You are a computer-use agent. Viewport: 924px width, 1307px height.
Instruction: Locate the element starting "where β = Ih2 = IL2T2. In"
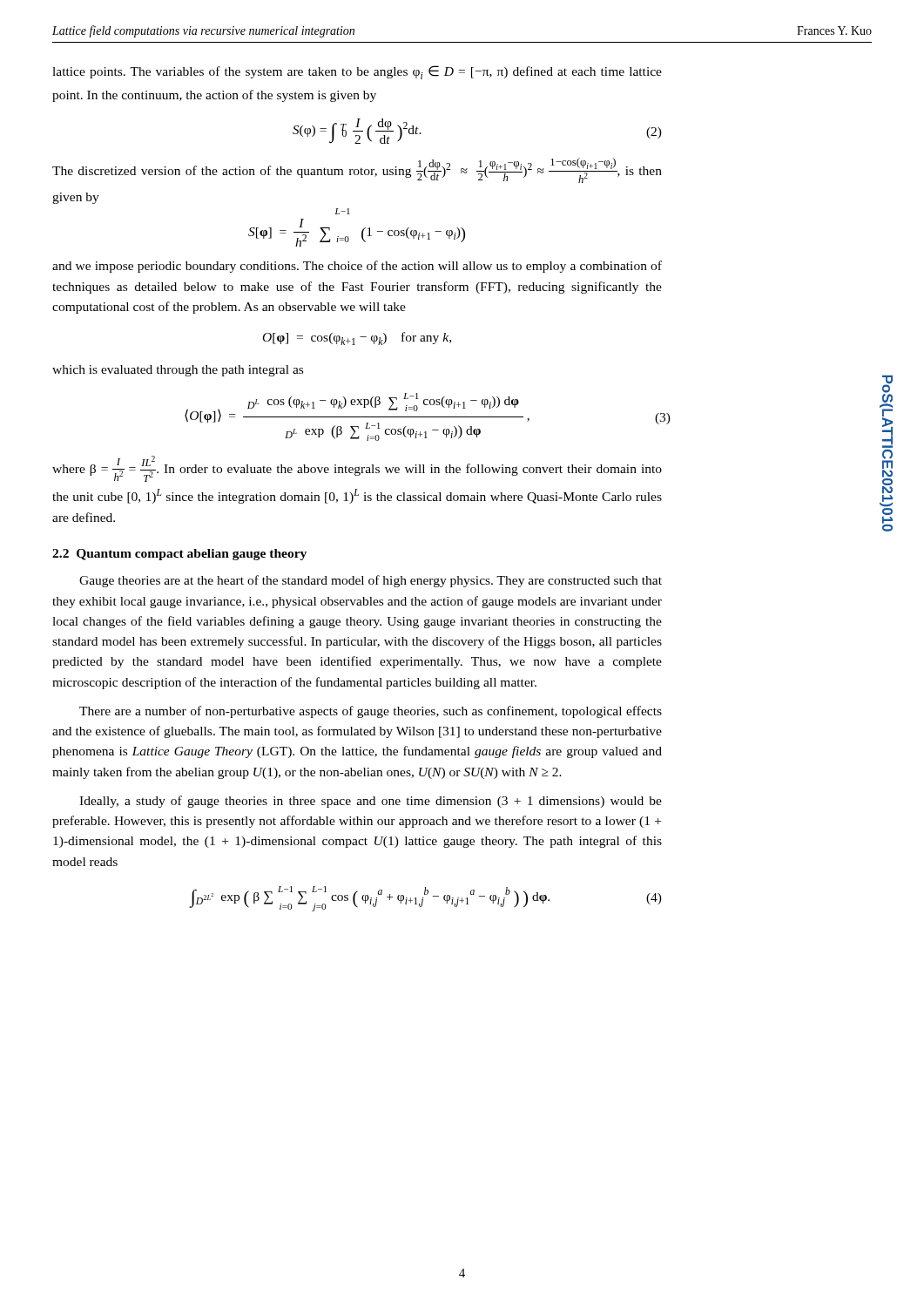pos(357,491)
